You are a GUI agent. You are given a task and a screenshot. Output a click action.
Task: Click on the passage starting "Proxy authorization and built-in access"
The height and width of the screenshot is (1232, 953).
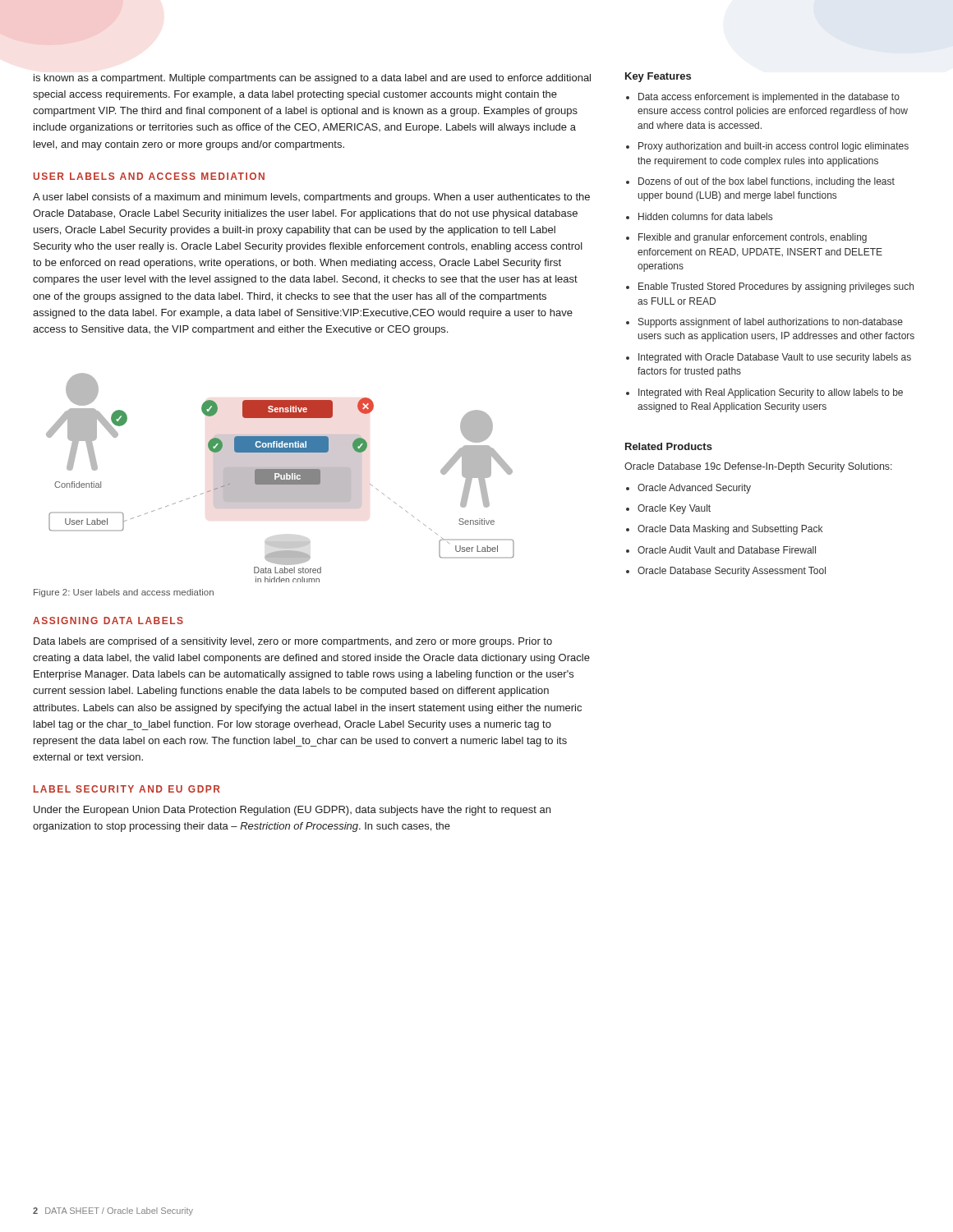point(779,154)
